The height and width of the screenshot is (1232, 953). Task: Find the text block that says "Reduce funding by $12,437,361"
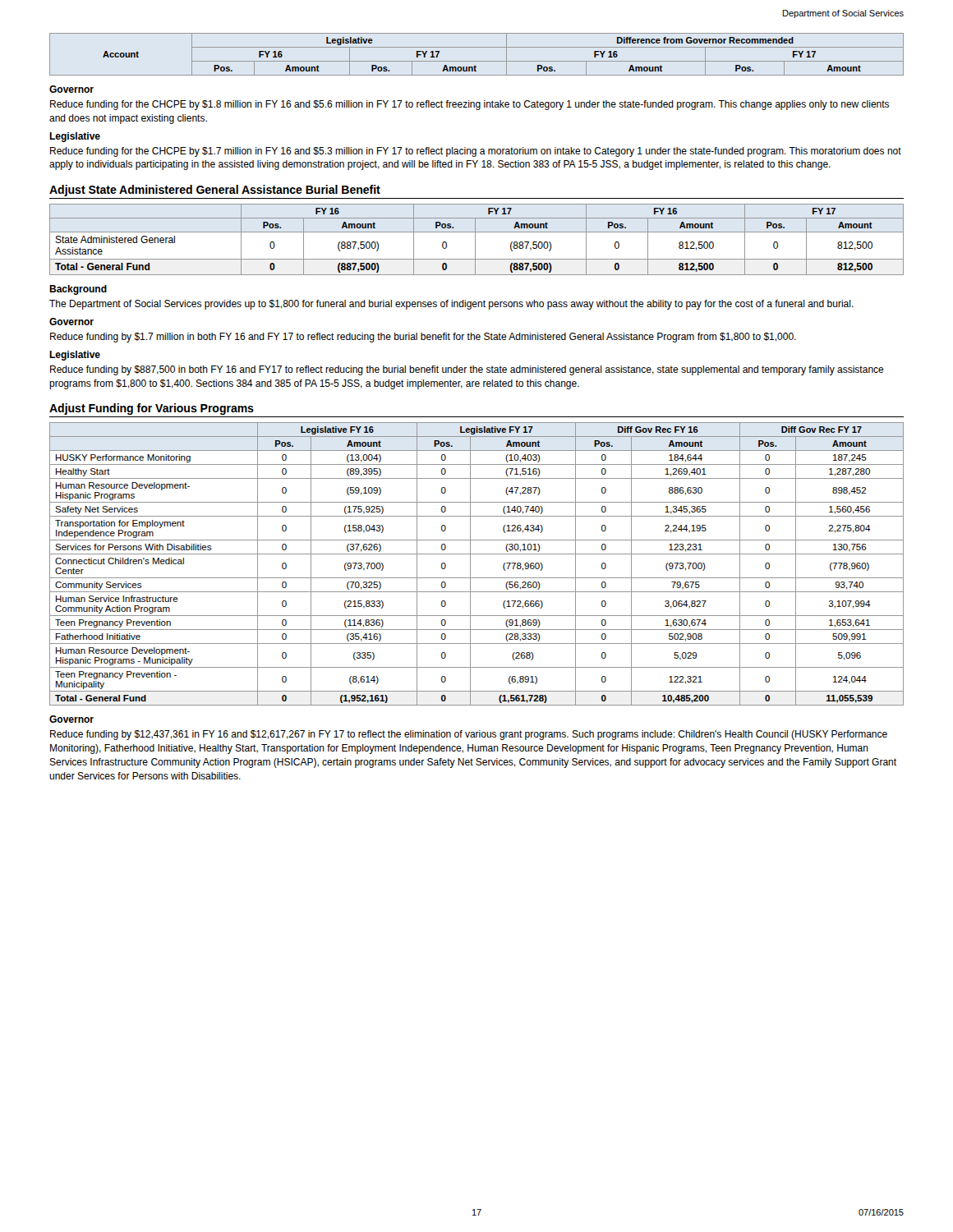[473, 755]
